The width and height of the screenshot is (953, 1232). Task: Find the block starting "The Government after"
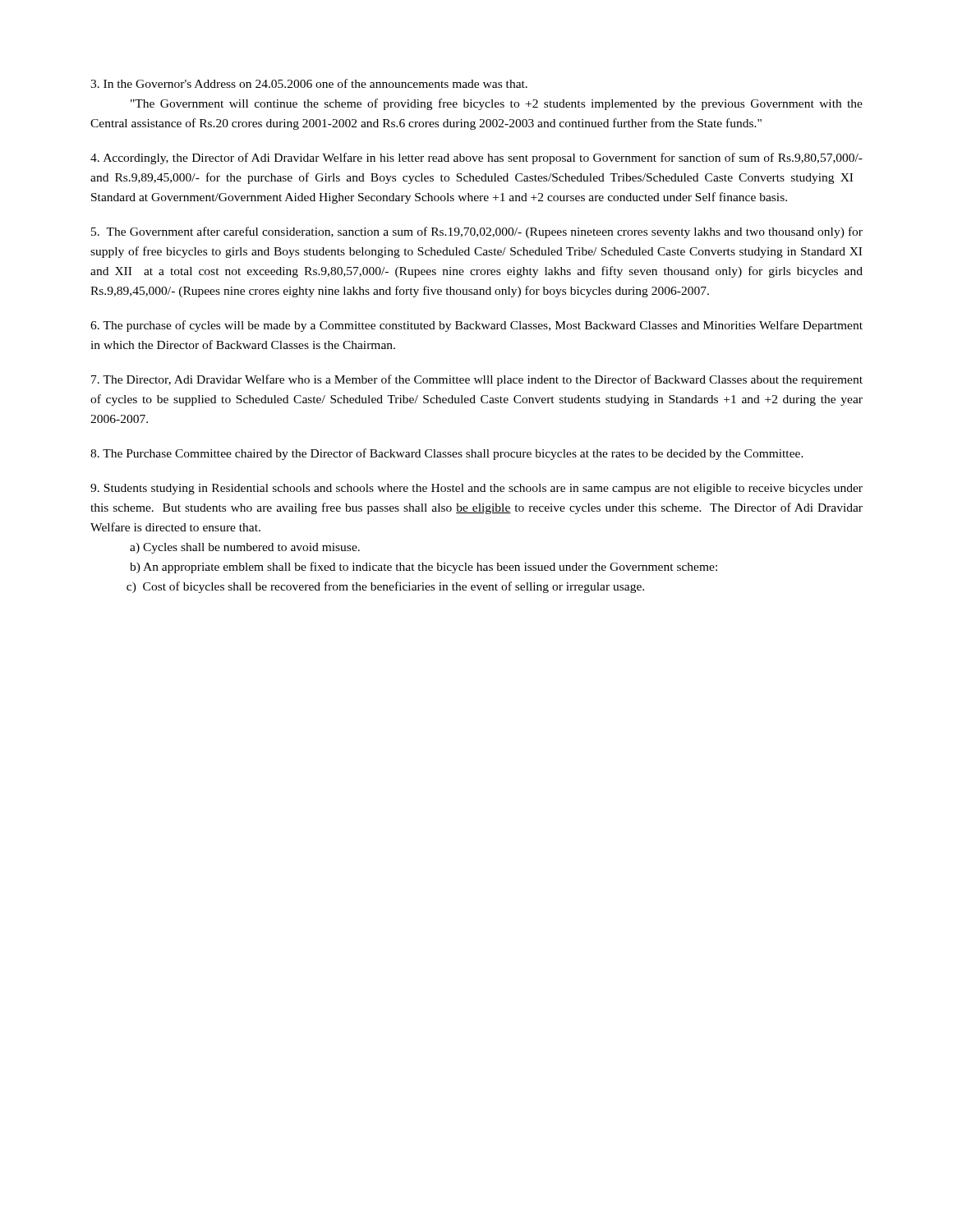[476, 261]
